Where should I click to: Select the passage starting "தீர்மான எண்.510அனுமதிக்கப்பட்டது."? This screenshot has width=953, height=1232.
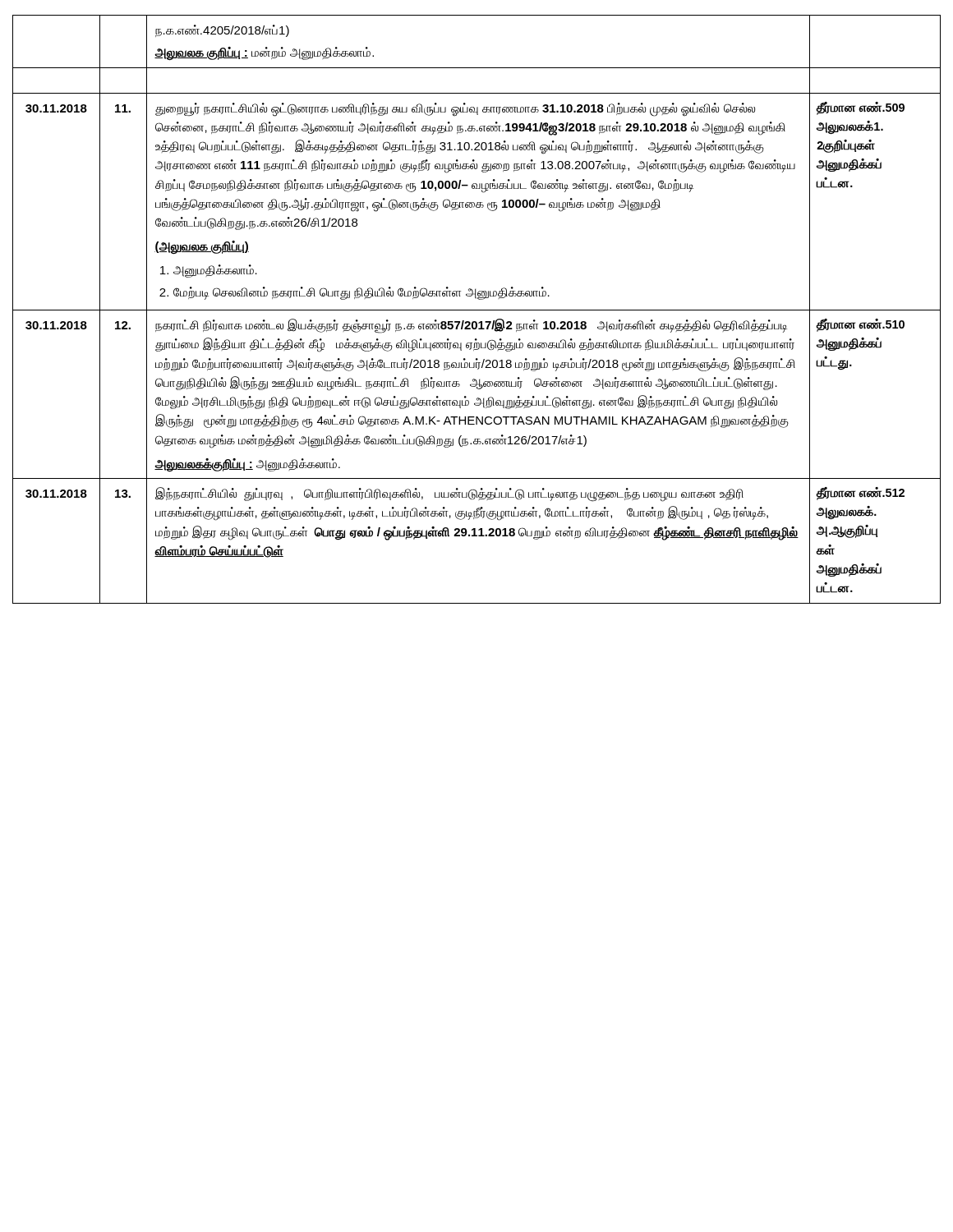click(x=875, y=344)
